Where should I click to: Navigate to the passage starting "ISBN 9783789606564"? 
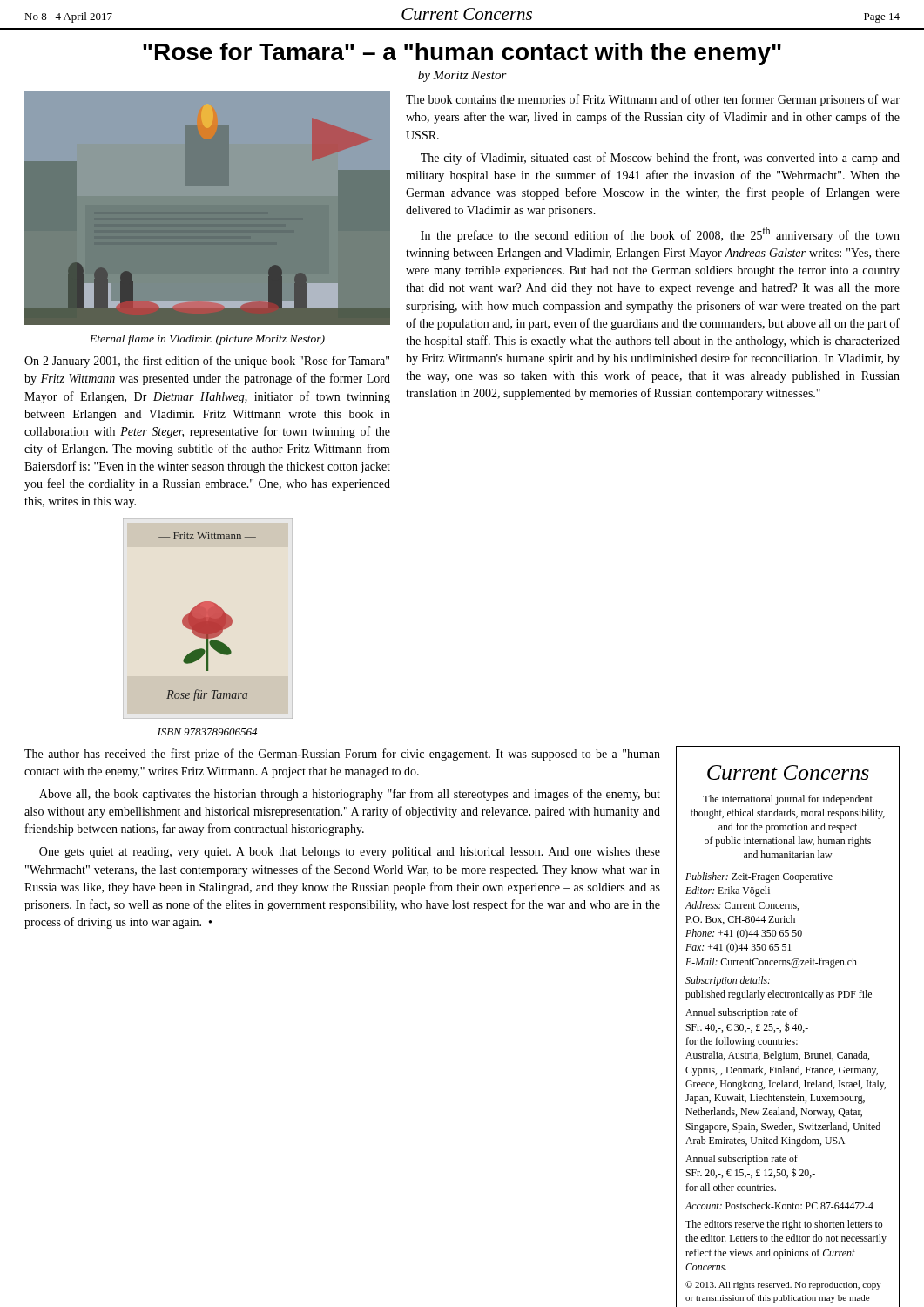pyautogui.click(x=207, y=731)
